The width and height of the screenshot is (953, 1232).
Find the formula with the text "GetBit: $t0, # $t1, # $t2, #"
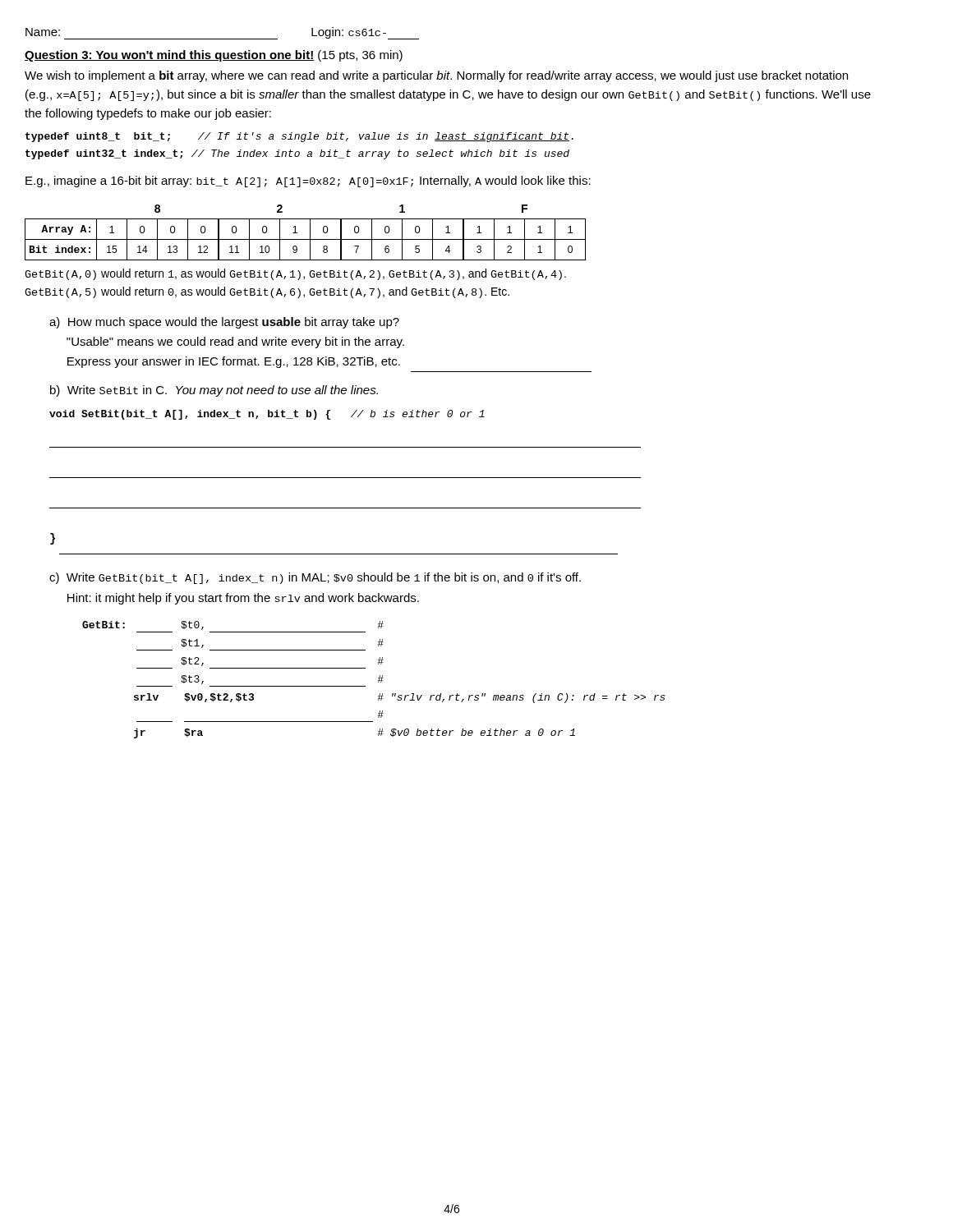pos(374,679)
